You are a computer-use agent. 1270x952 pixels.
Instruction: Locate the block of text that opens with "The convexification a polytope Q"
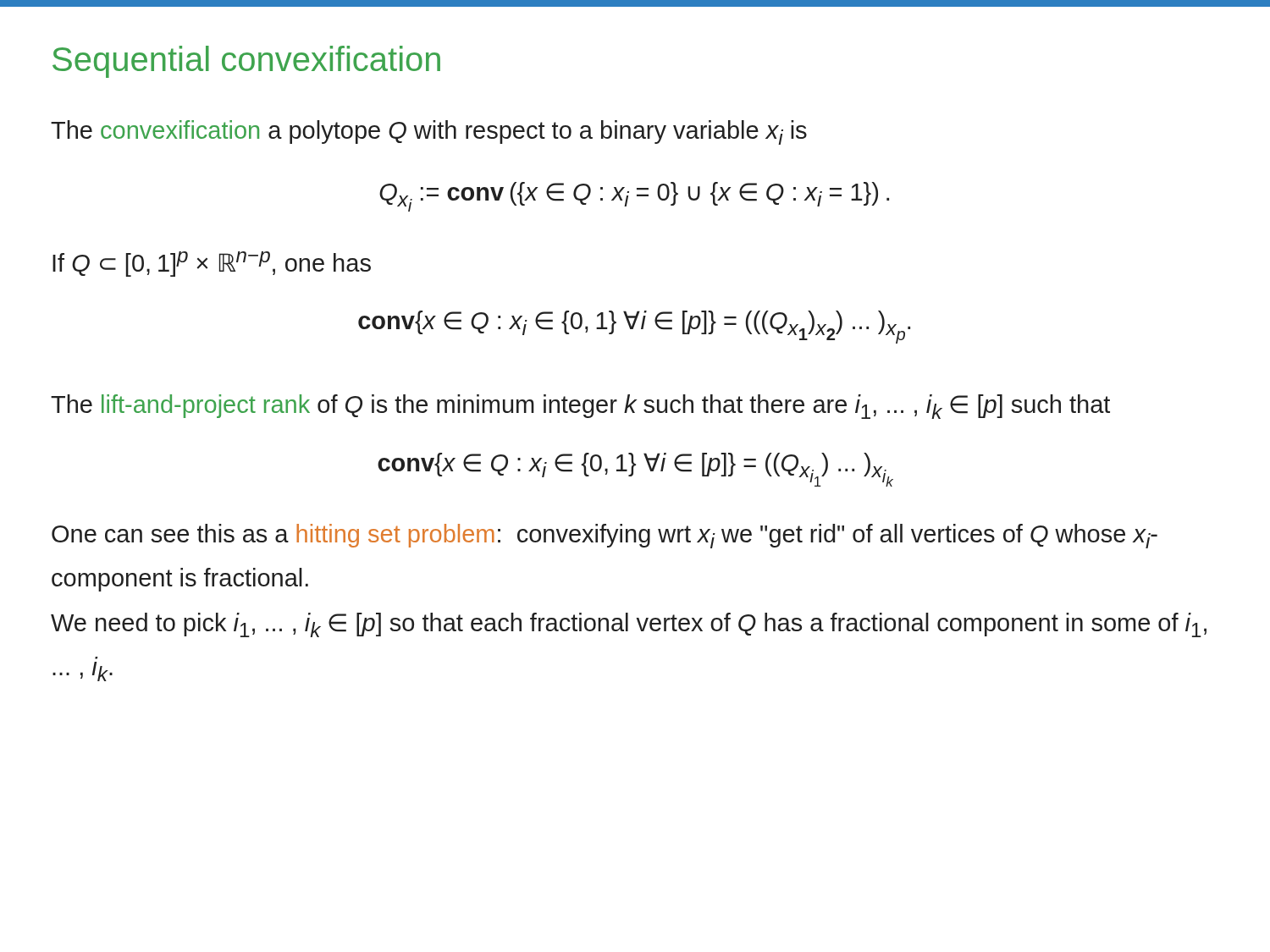tap(429, 133)
